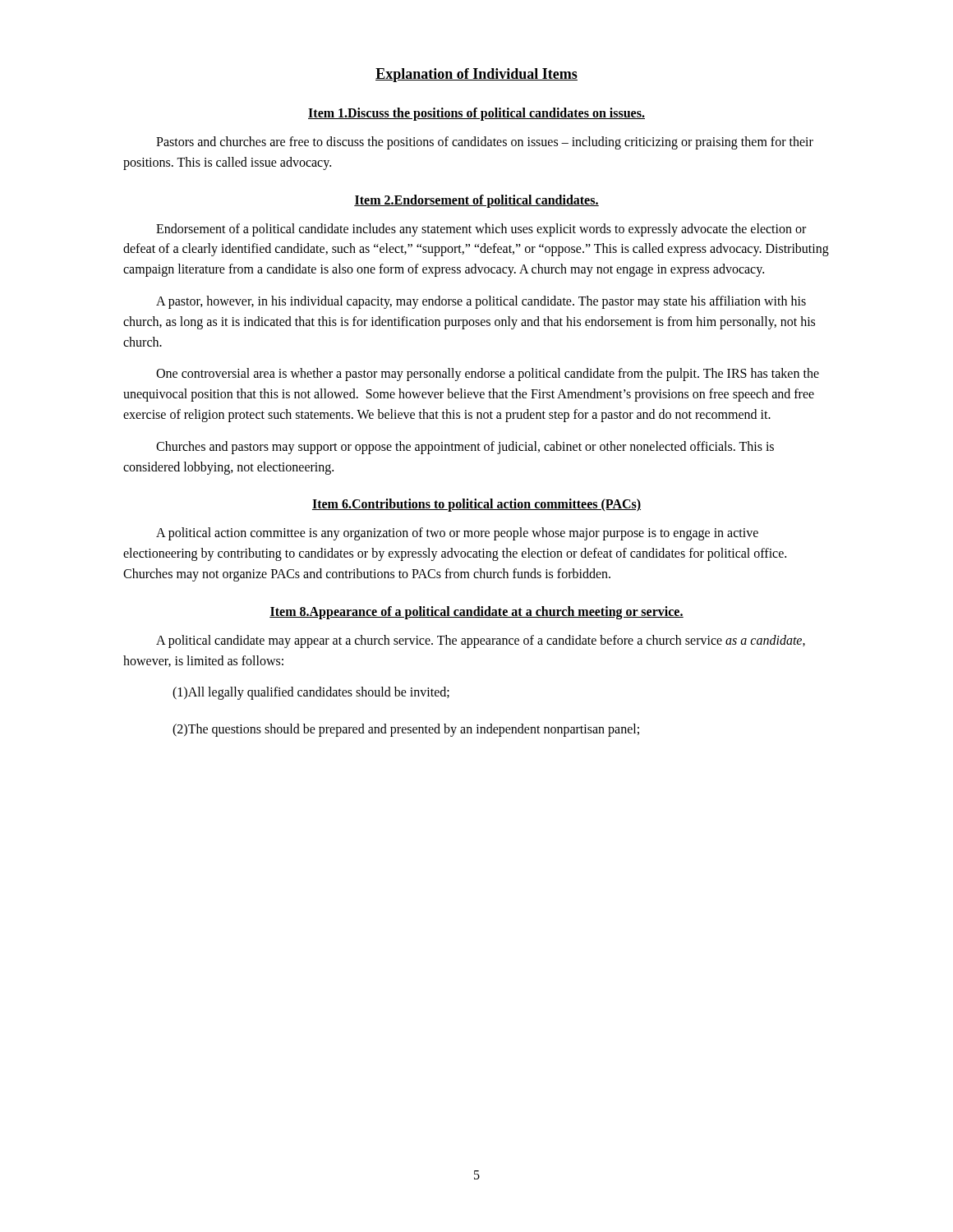Find the title
The width and height of the screenshot is (953, 1232).
point(476,74)
